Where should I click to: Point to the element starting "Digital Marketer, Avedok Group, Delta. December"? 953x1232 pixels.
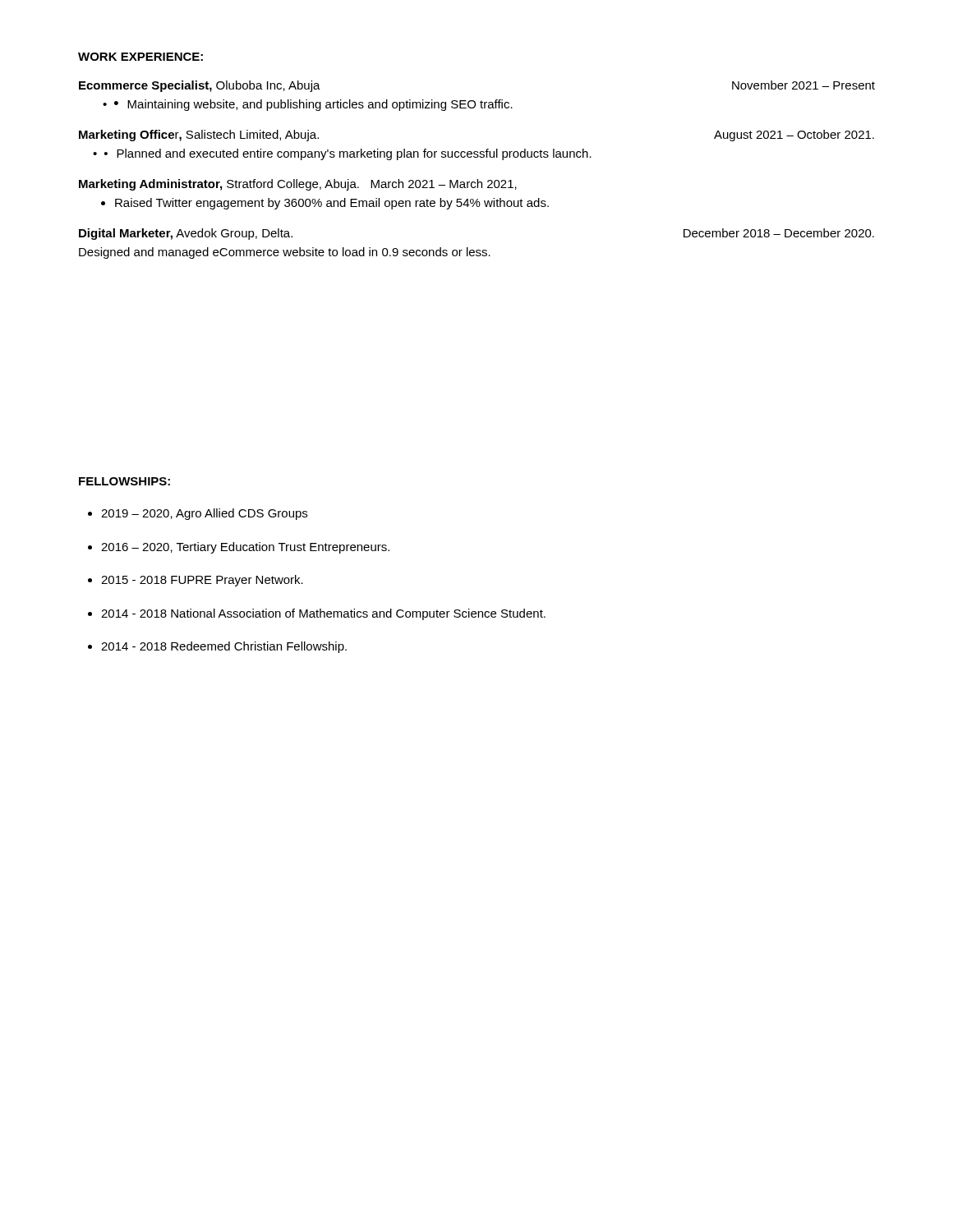click(476, 243)
